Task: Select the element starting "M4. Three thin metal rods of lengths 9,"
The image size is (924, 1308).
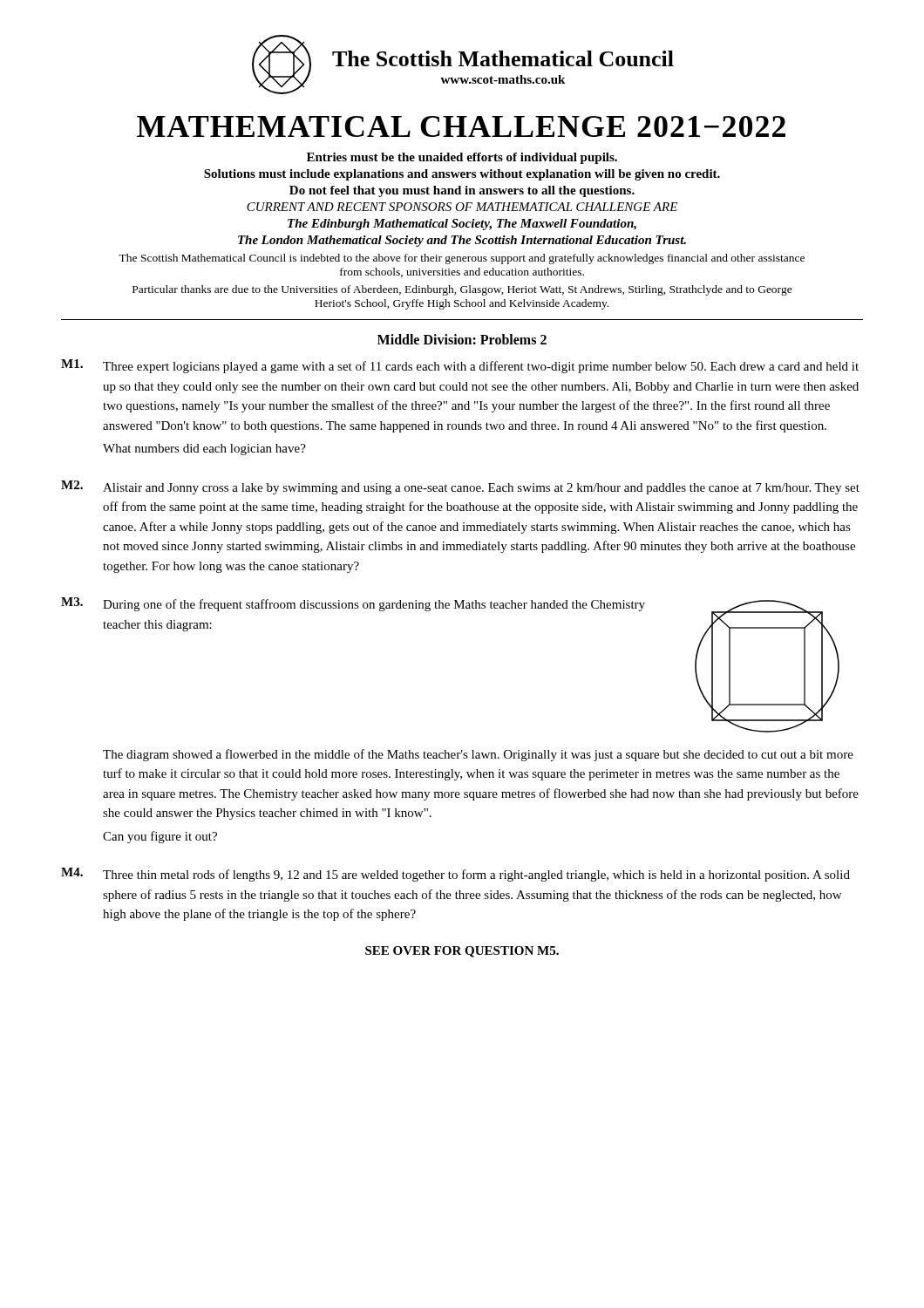Action: 462,896
